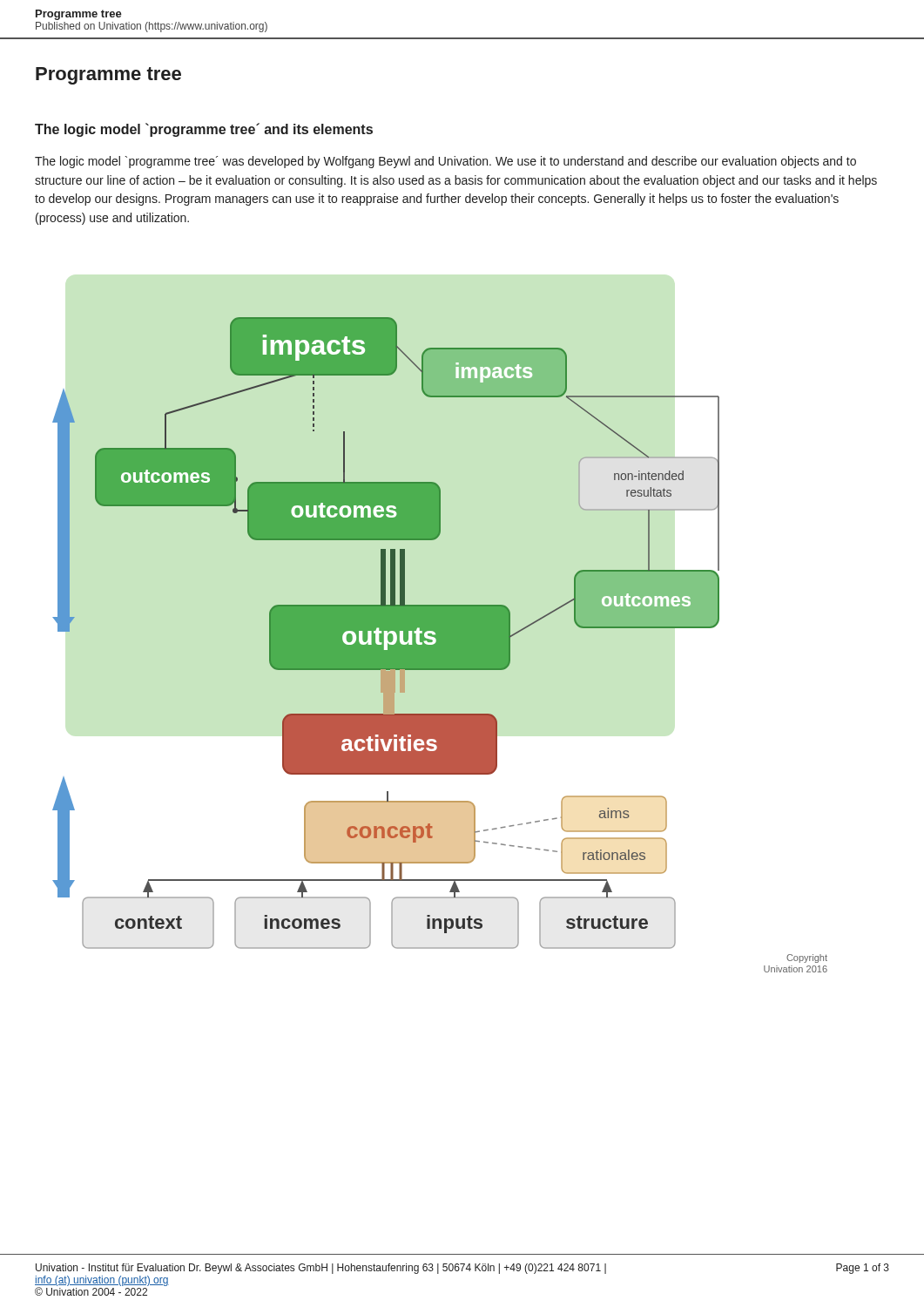Find the section header with the text "The logic model `programme tree´ and its elements"

(x=204, y=129)
